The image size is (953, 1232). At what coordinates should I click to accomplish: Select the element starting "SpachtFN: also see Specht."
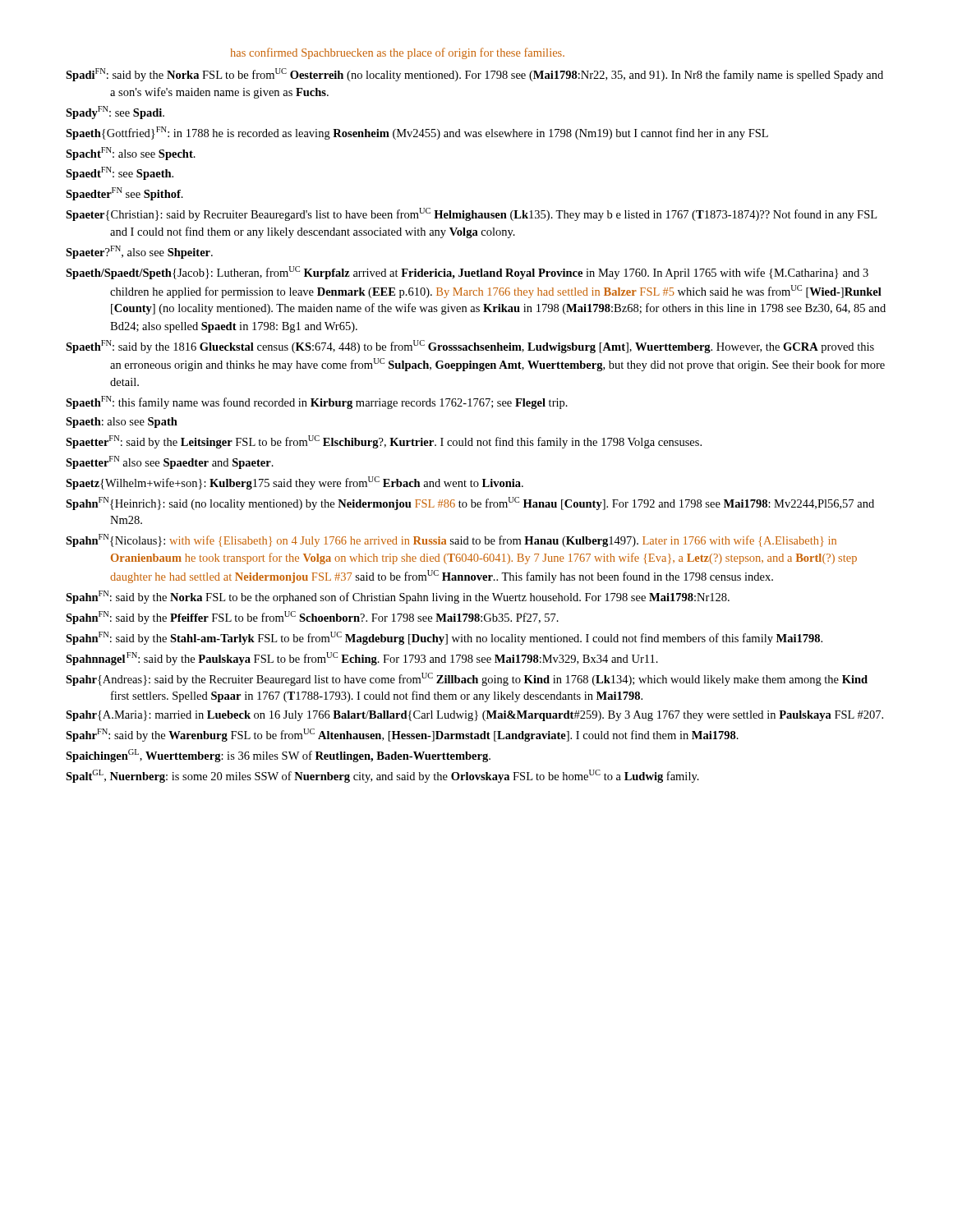[x=131, y=152]
